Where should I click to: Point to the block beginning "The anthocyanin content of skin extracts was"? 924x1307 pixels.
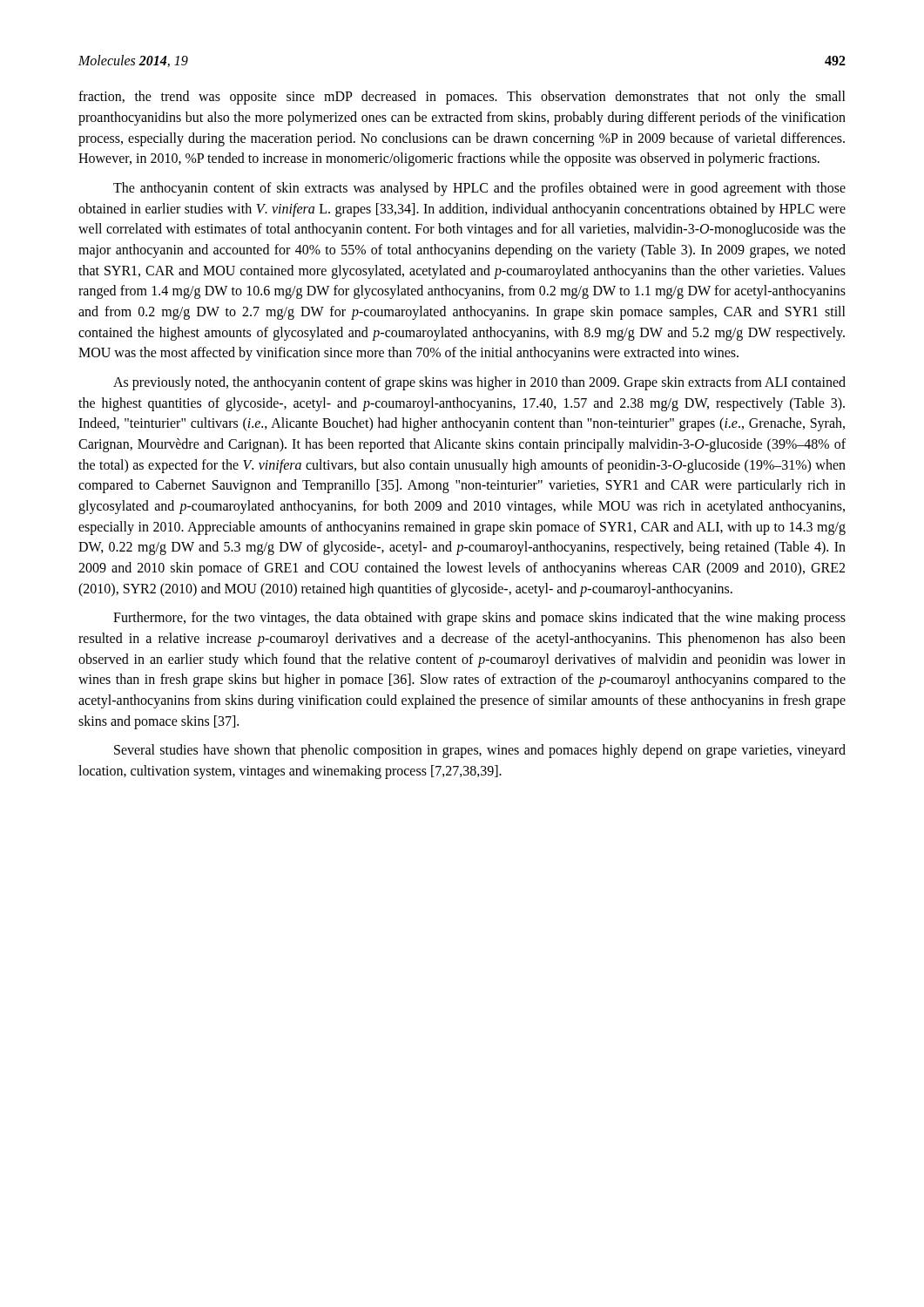[x=462, y=270]
